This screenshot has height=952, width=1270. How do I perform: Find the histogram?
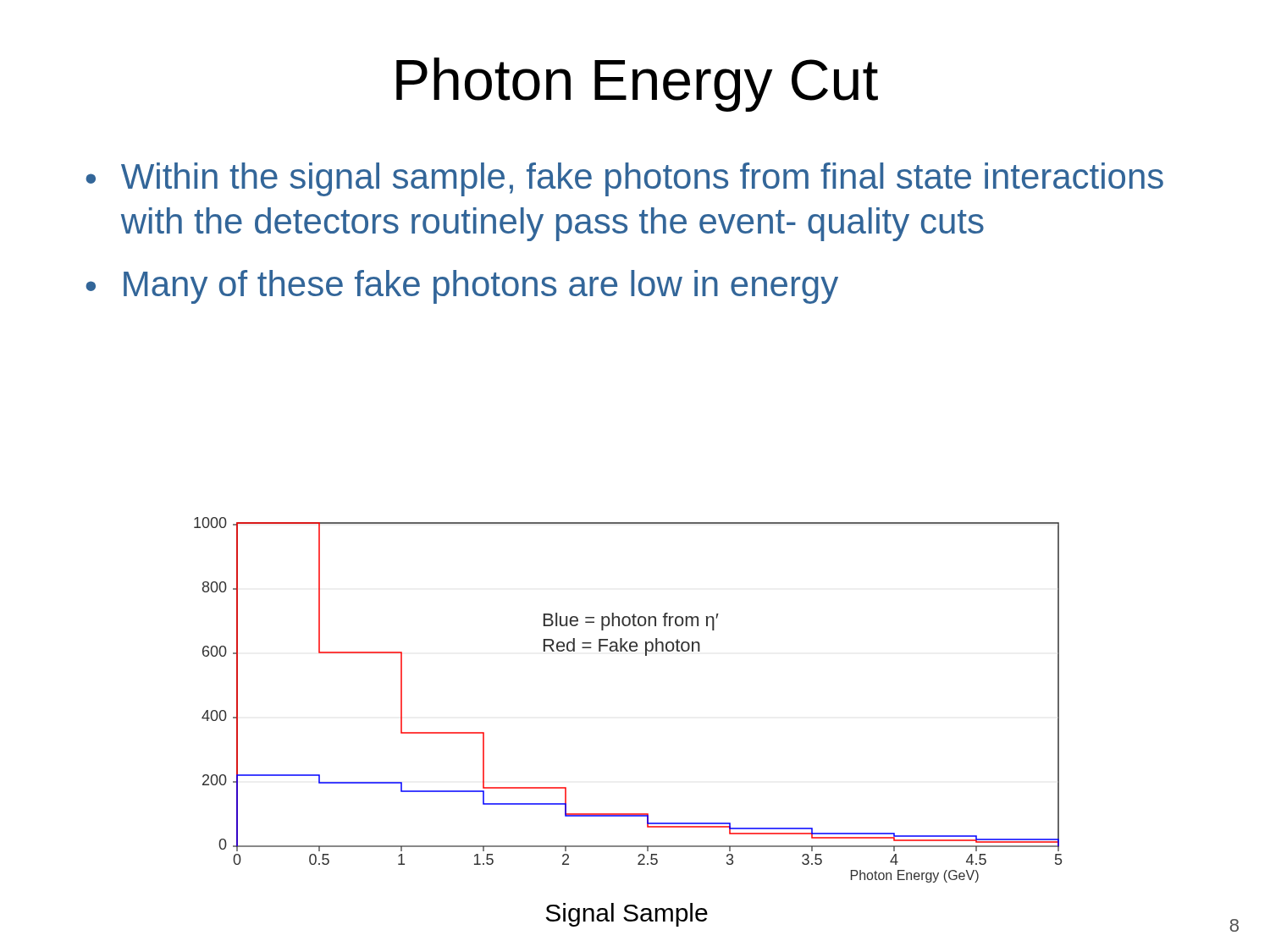[x=627, y=704]
